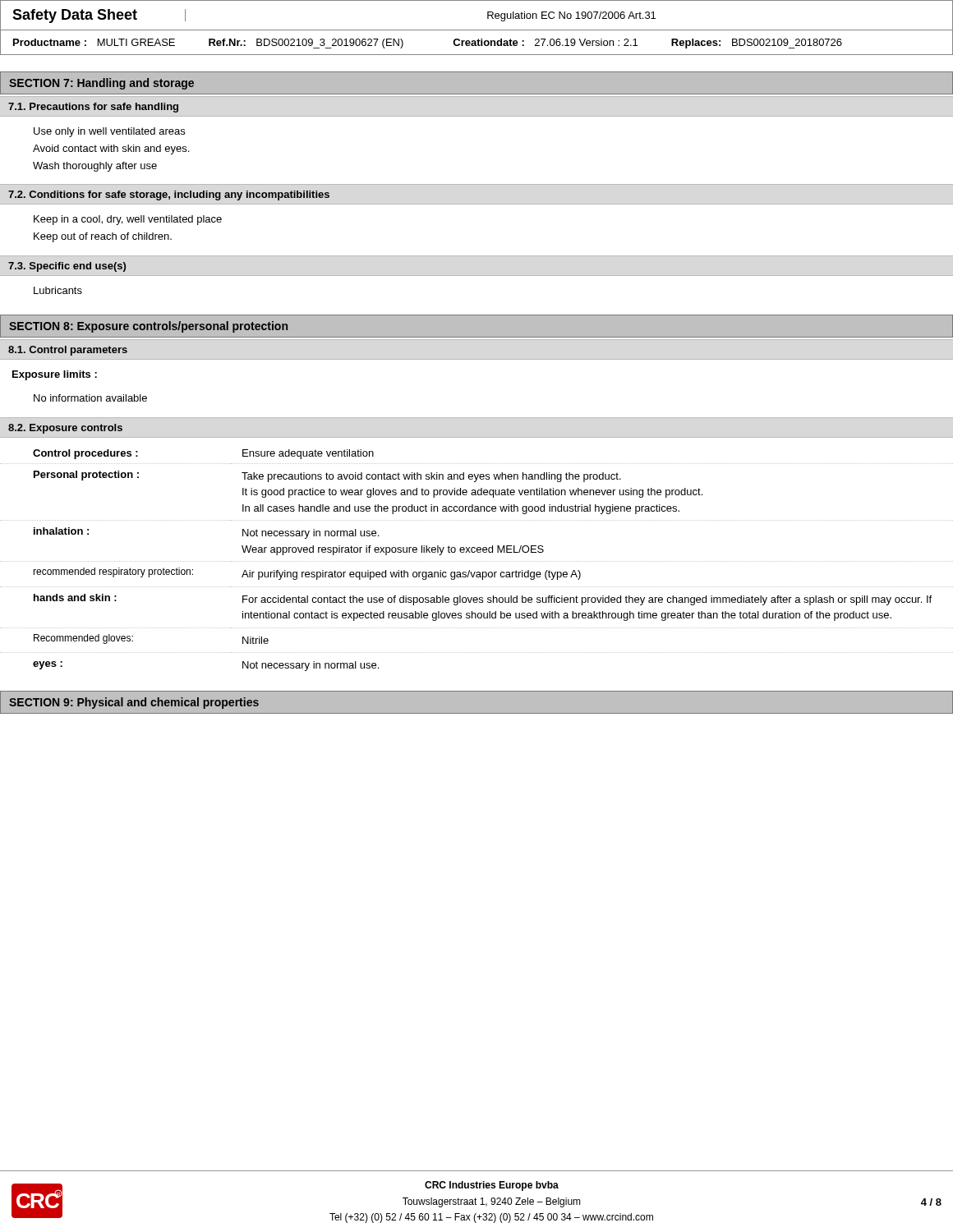Find the passage starting "SECTION 7: Handling"
This screenshot has width=953, height=1232.
[102, 83]
